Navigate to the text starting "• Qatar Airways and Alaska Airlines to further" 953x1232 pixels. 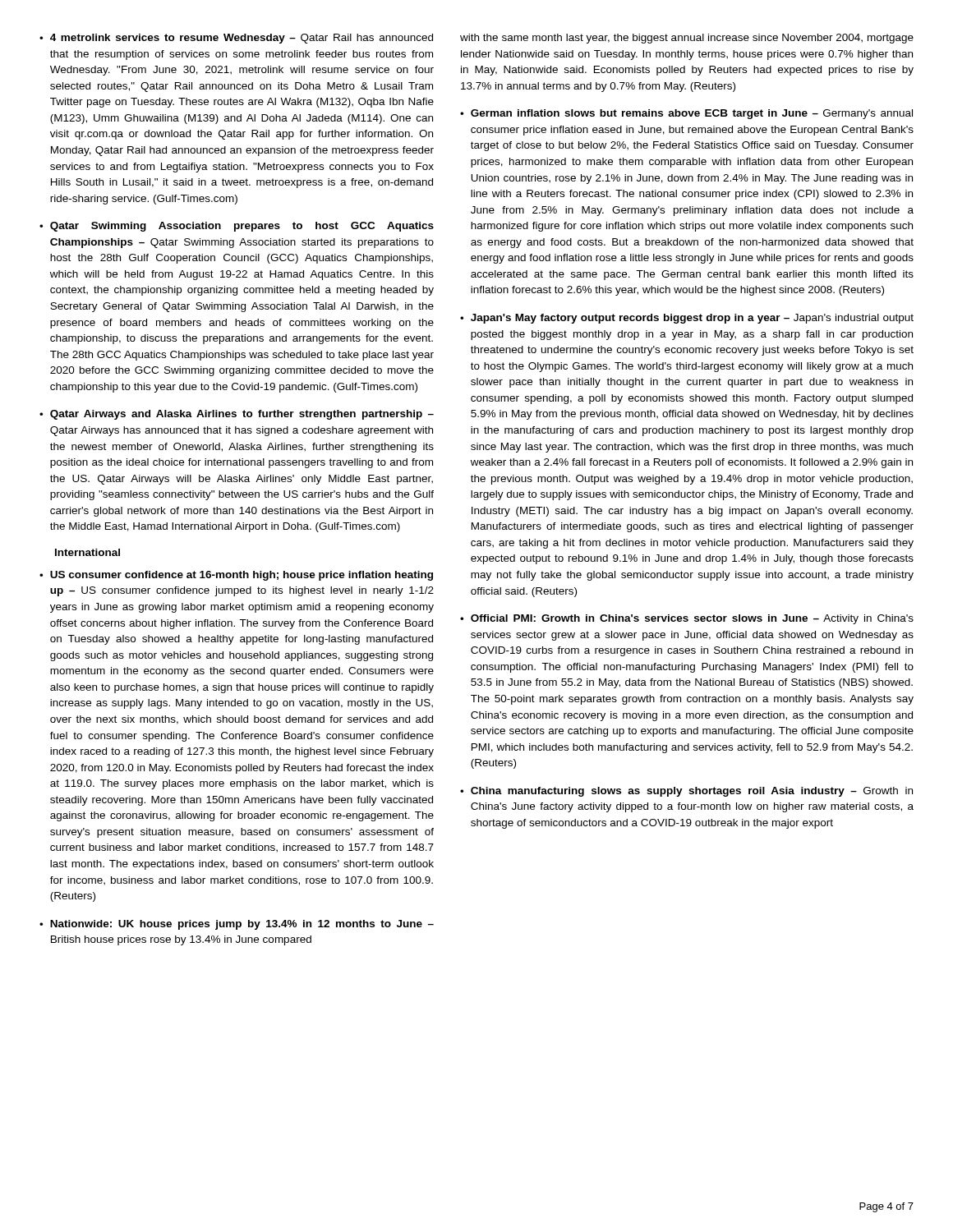pos(237,470)
